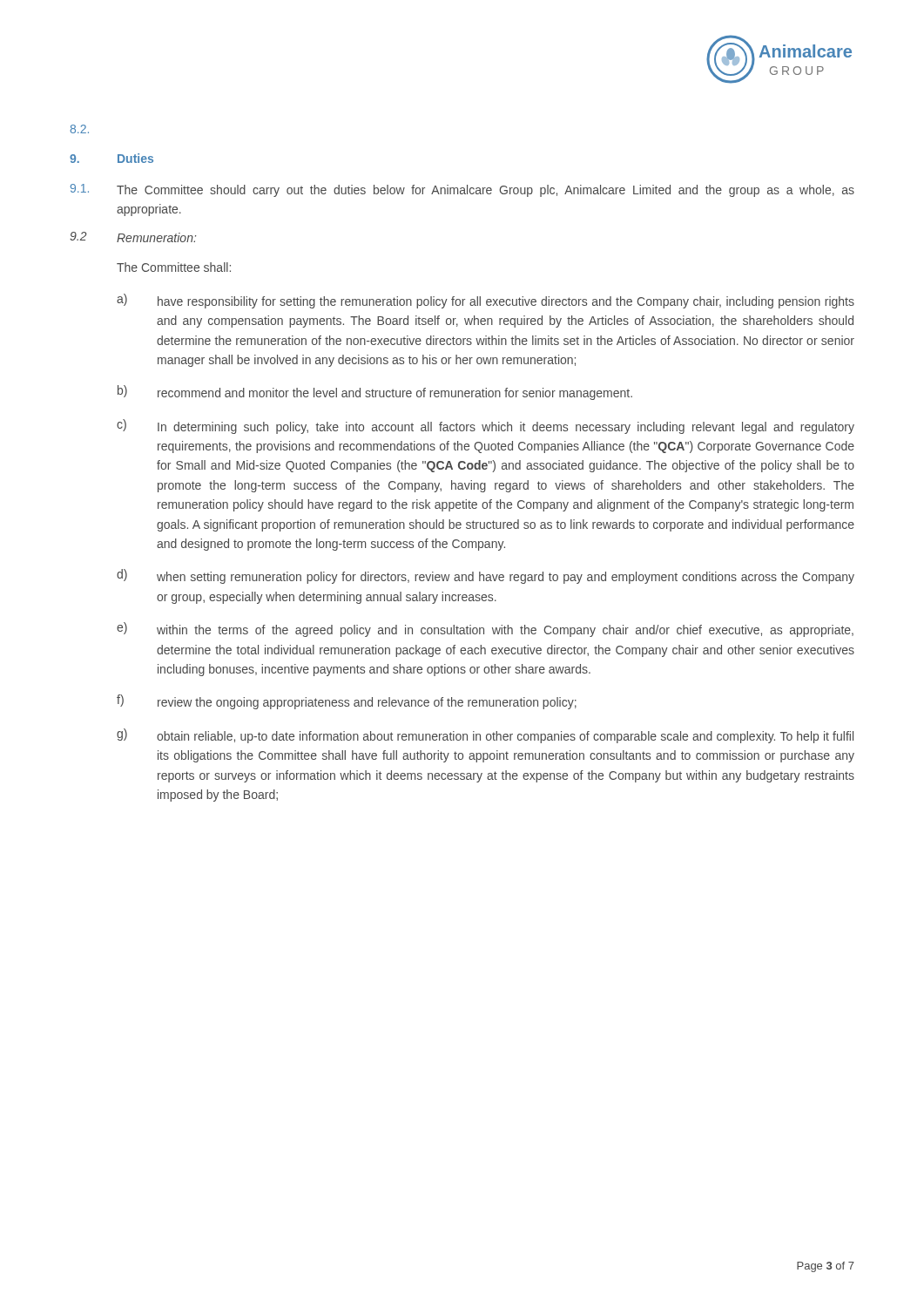The height and width of the screenshot is (1307, 924).
Task: Point to the block beginning "c) In determining such policy, take"
Action: (x=486, y=485)
